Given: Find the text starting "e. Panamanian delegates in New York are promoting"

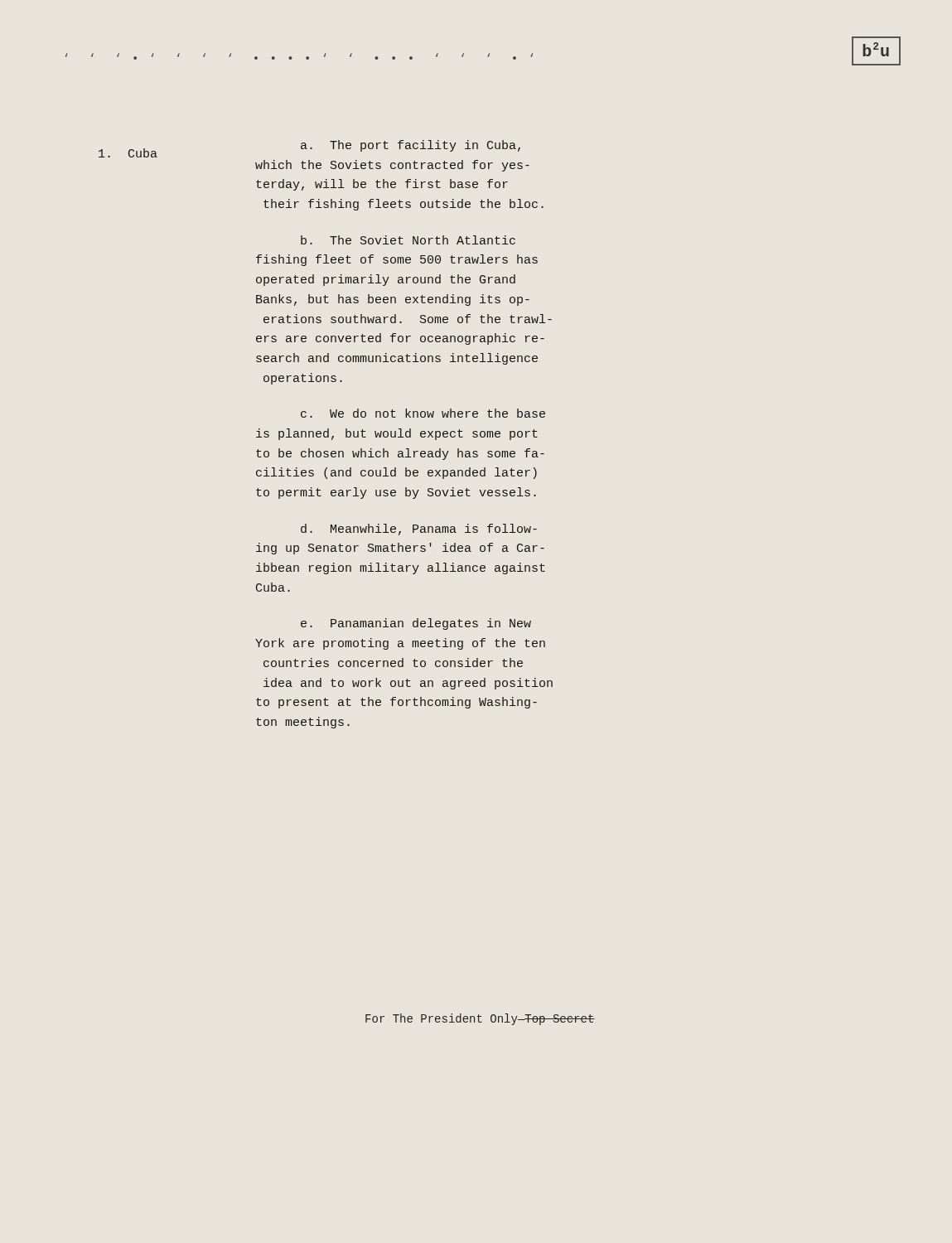Looking at the screenshot, I should click(x=404, y=674).
